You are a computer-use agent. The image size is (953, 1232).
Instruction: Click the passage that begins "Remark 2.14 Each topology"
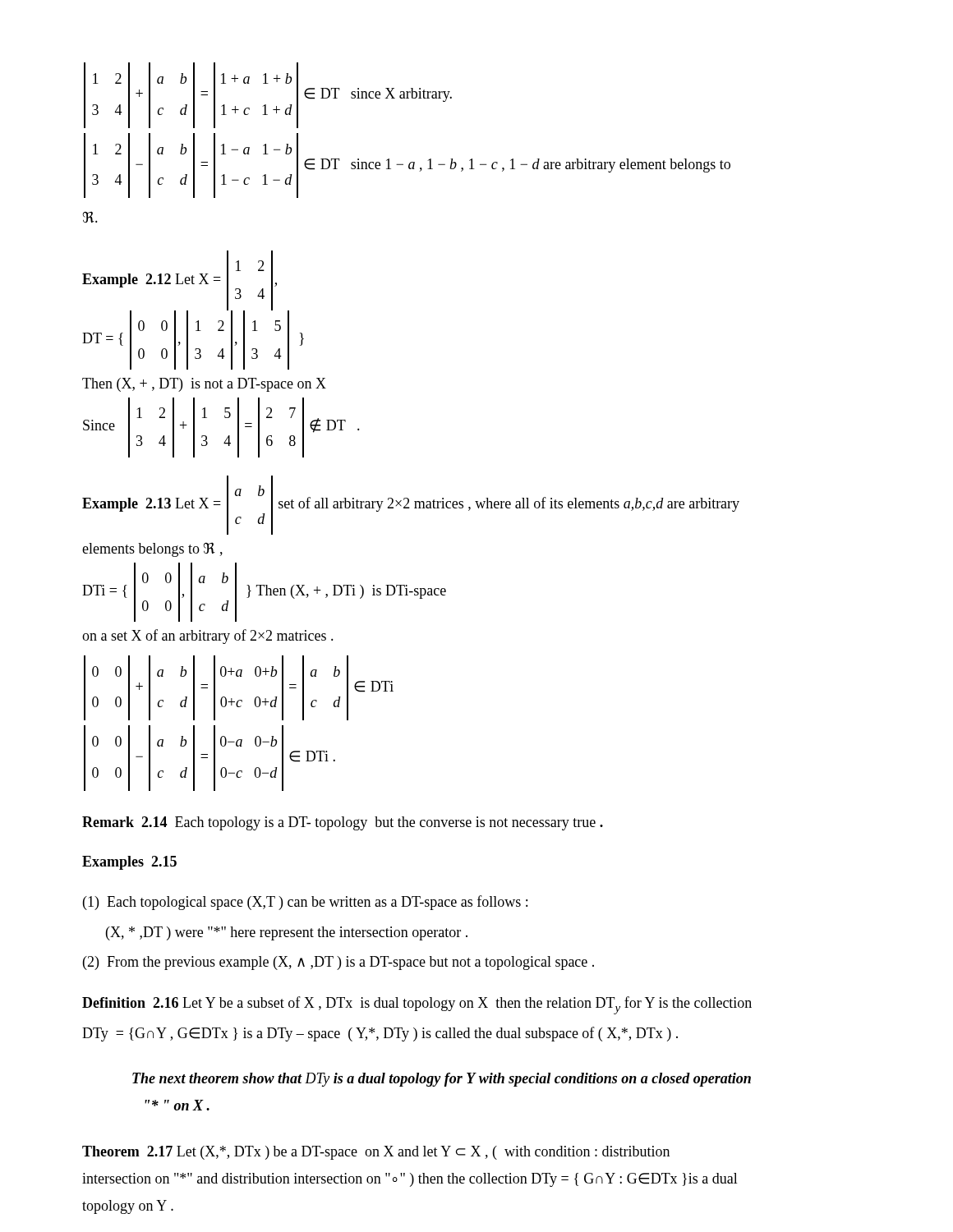point(343,822)
